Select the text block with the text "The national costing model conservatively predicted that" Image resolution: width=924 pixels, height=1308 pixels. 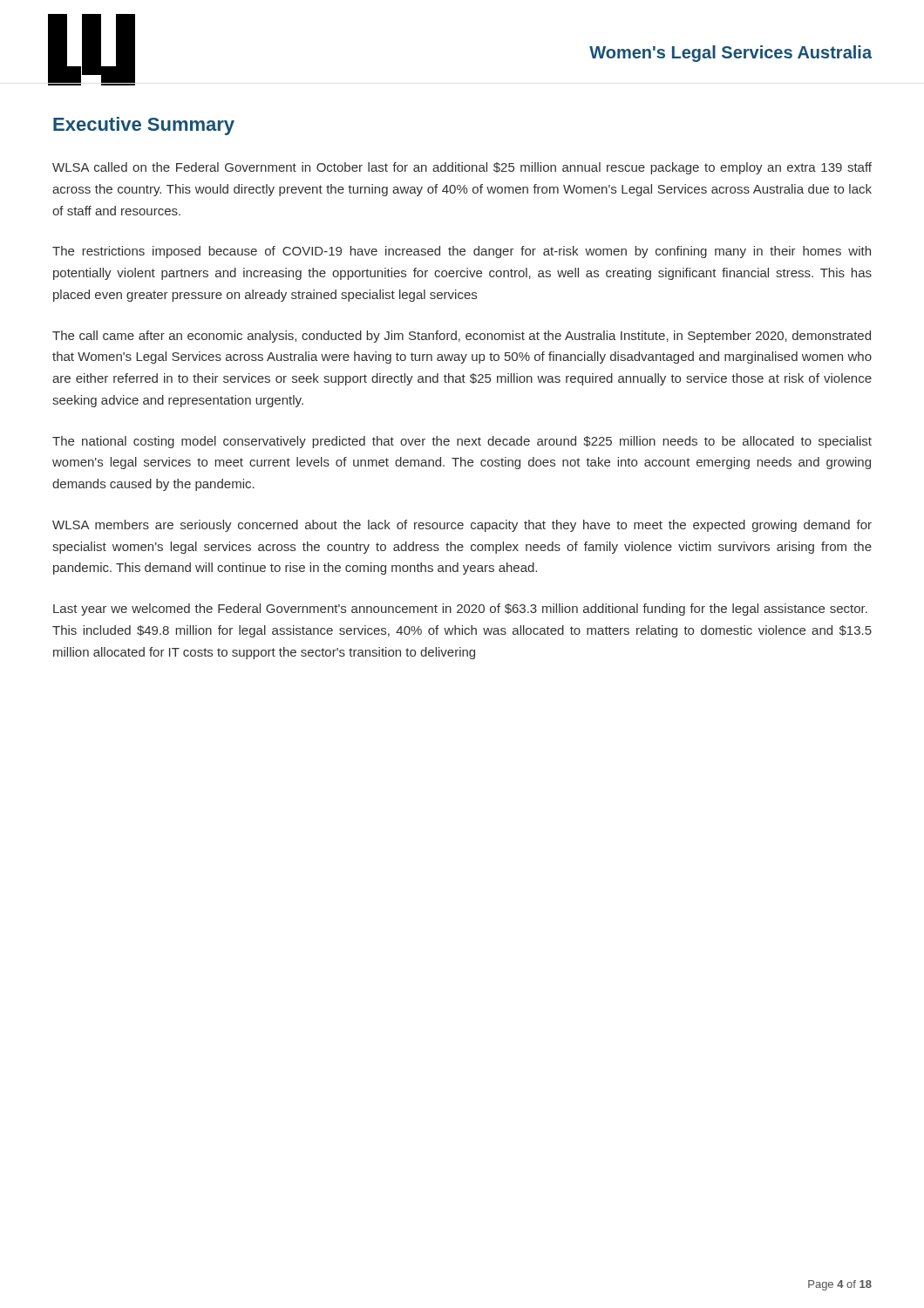click(462, 462)
